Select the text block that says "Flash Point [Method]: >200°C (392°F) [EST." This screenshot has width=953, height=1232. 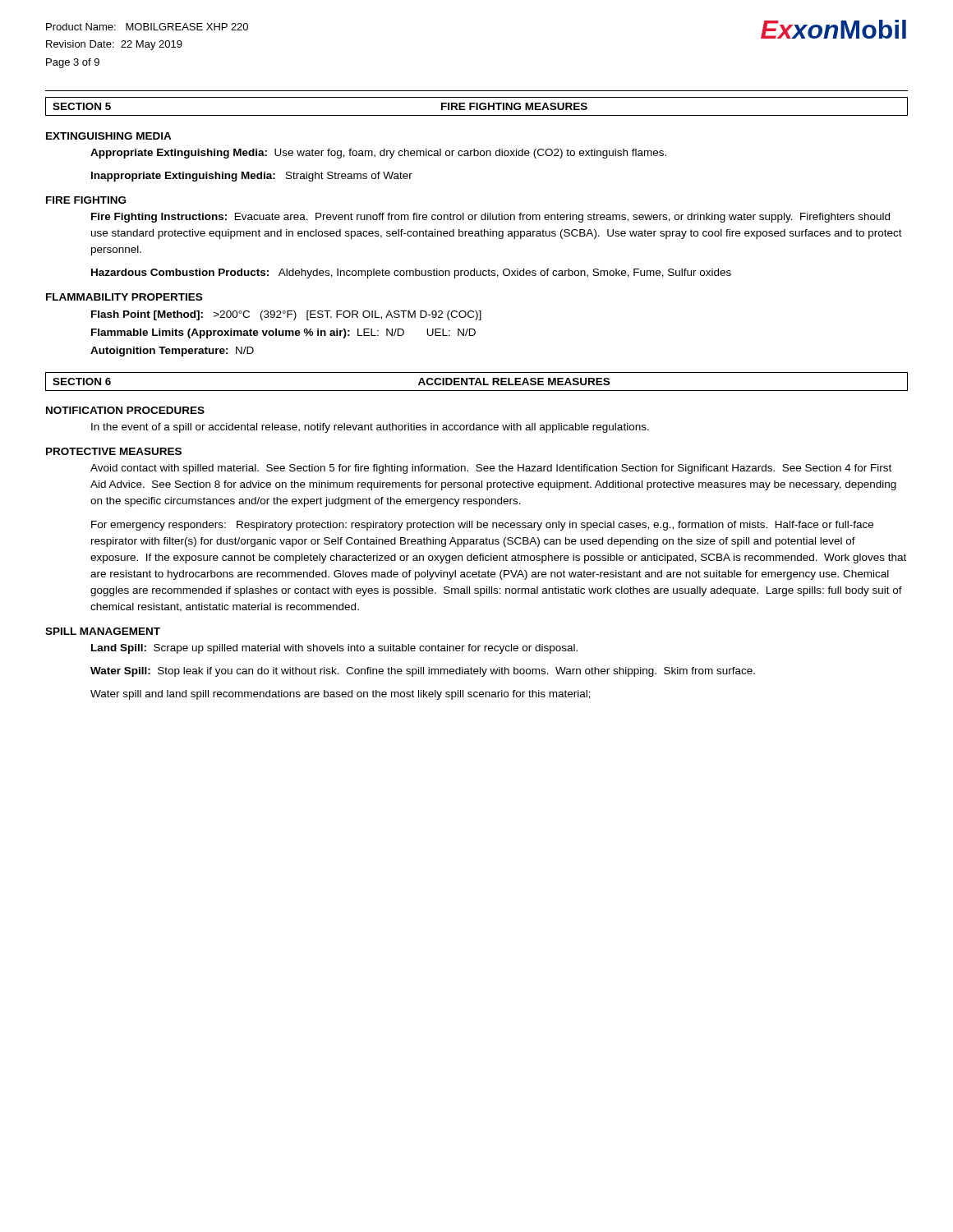pyautogui.click(x=286, y=332)
